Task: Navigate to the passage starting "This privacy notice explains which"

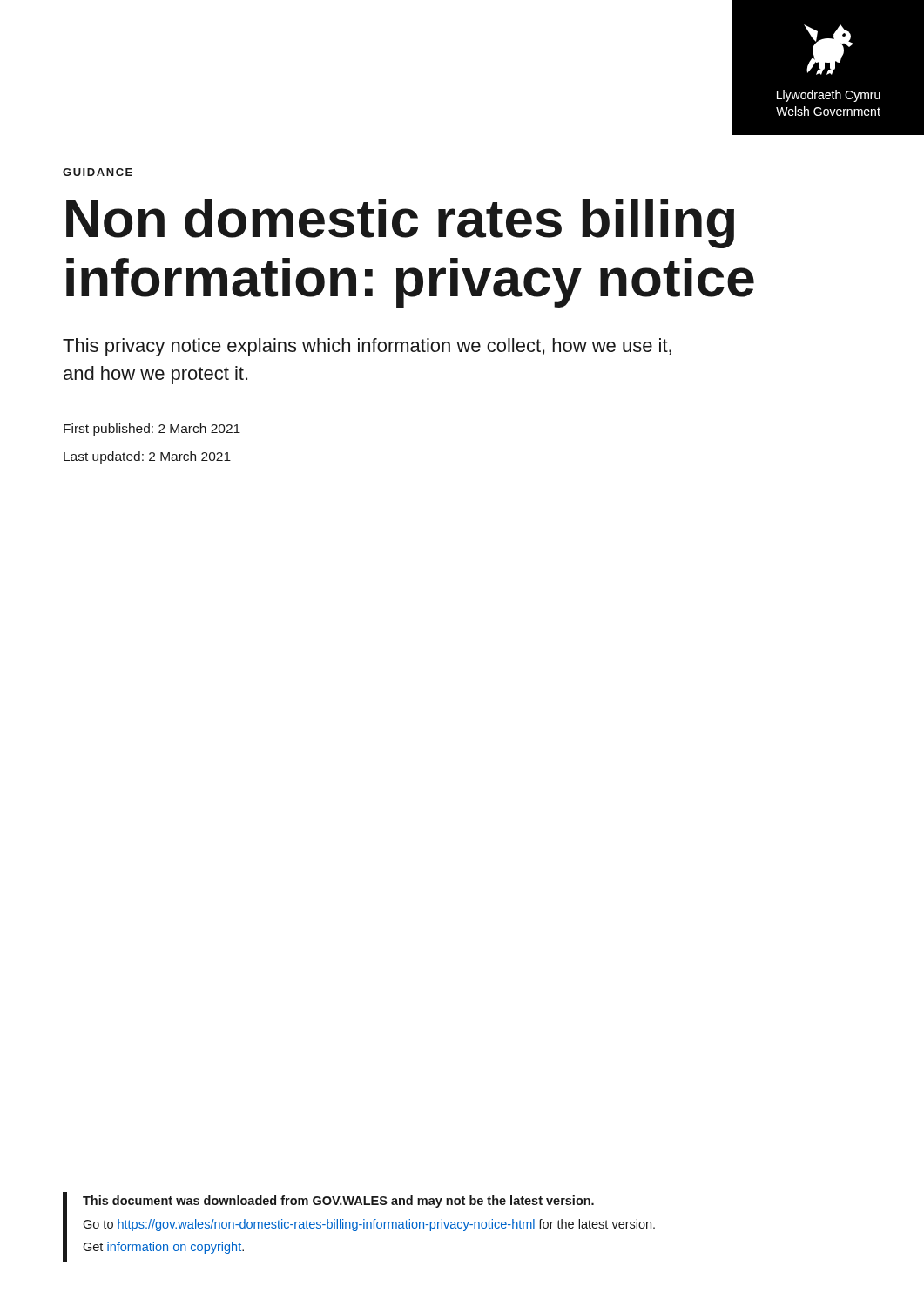Action: (x=368, y=360)
